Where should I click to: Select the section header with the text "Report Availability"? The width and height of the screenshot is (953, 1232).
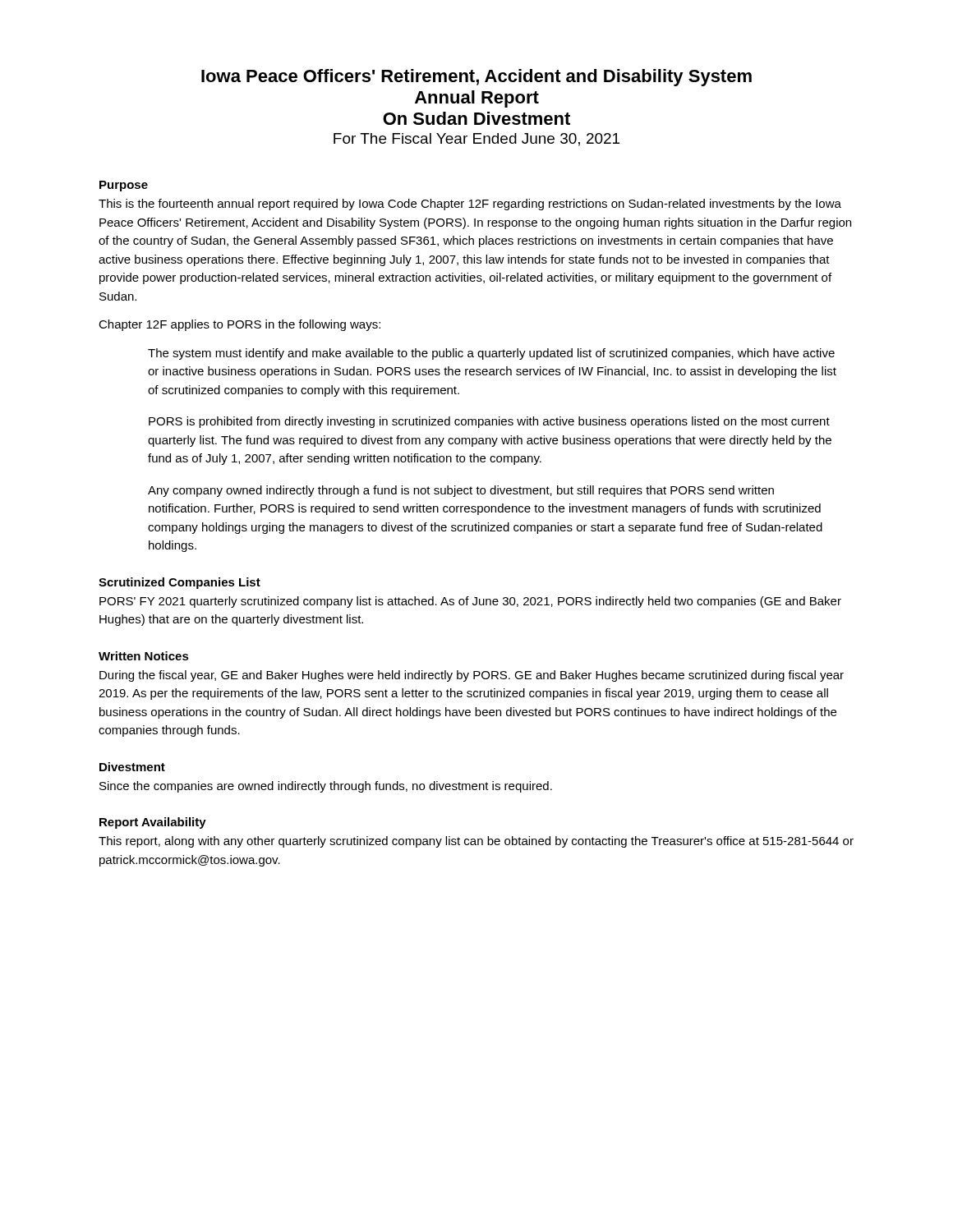click(x=152, y=822)
